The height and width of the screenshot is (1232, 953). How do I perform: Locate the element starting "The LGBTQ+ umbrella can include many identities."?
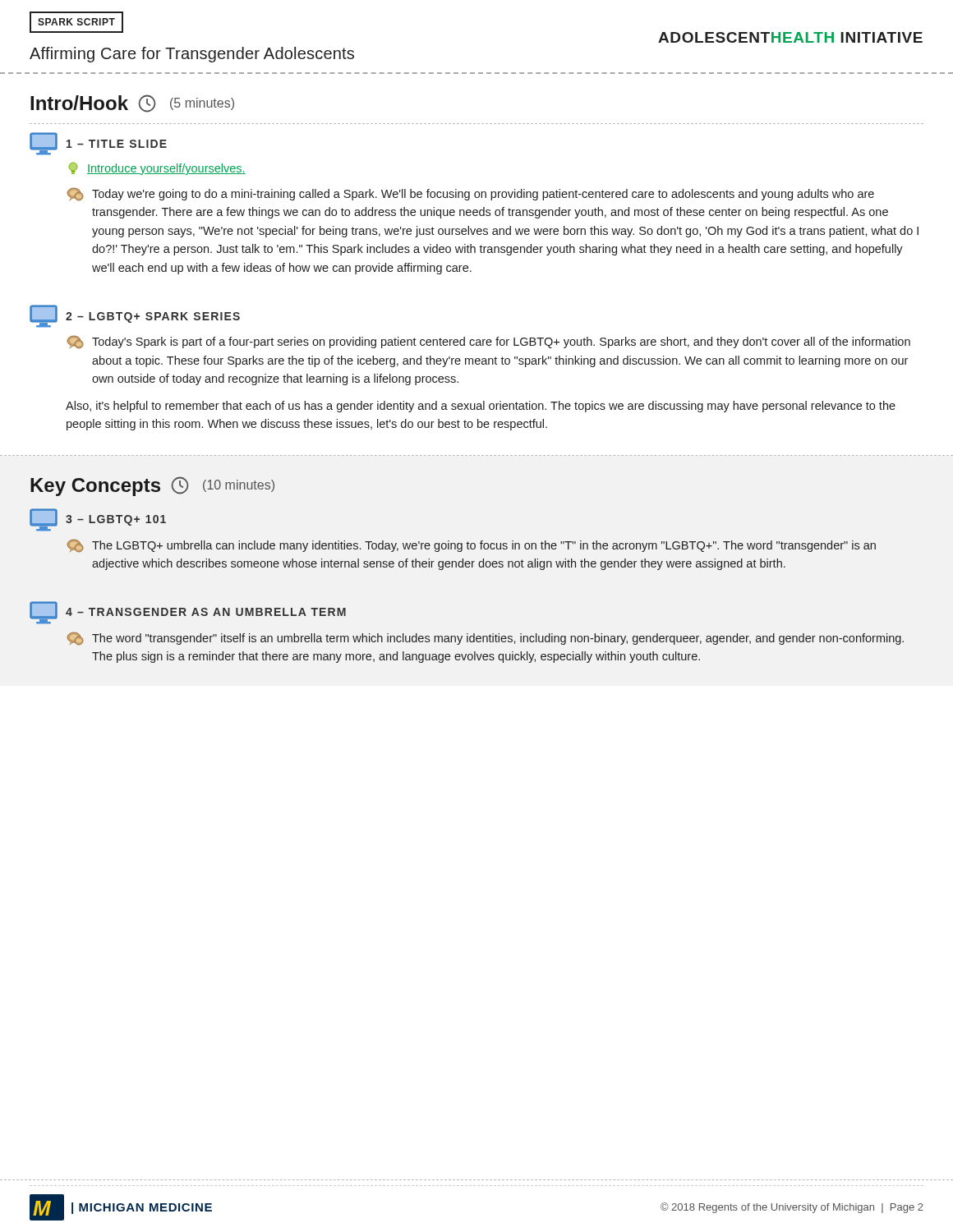(x=495, y=555)
